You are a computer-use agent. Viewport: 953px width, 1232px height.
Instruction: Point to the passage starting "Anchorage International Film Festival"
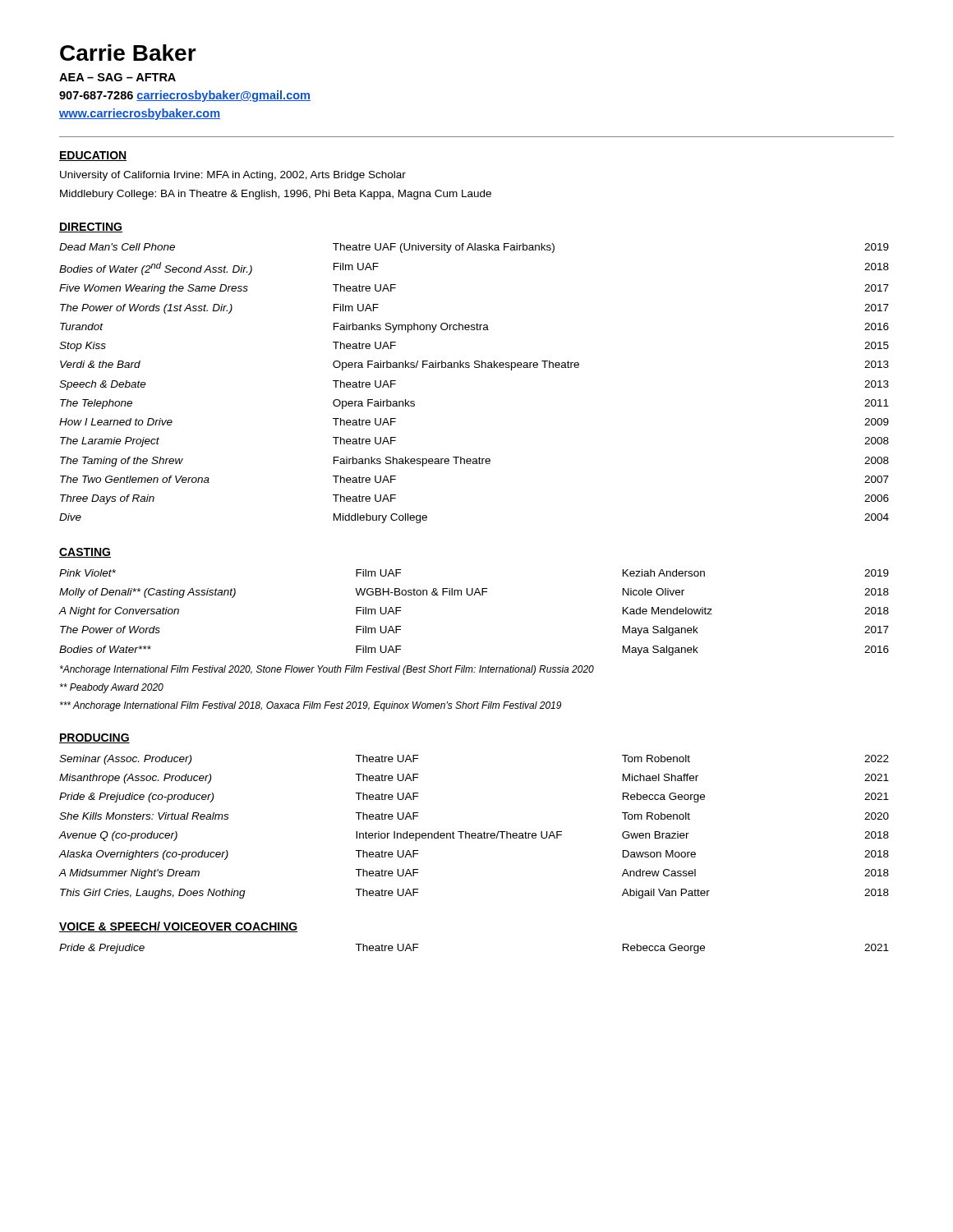[327, 670]
